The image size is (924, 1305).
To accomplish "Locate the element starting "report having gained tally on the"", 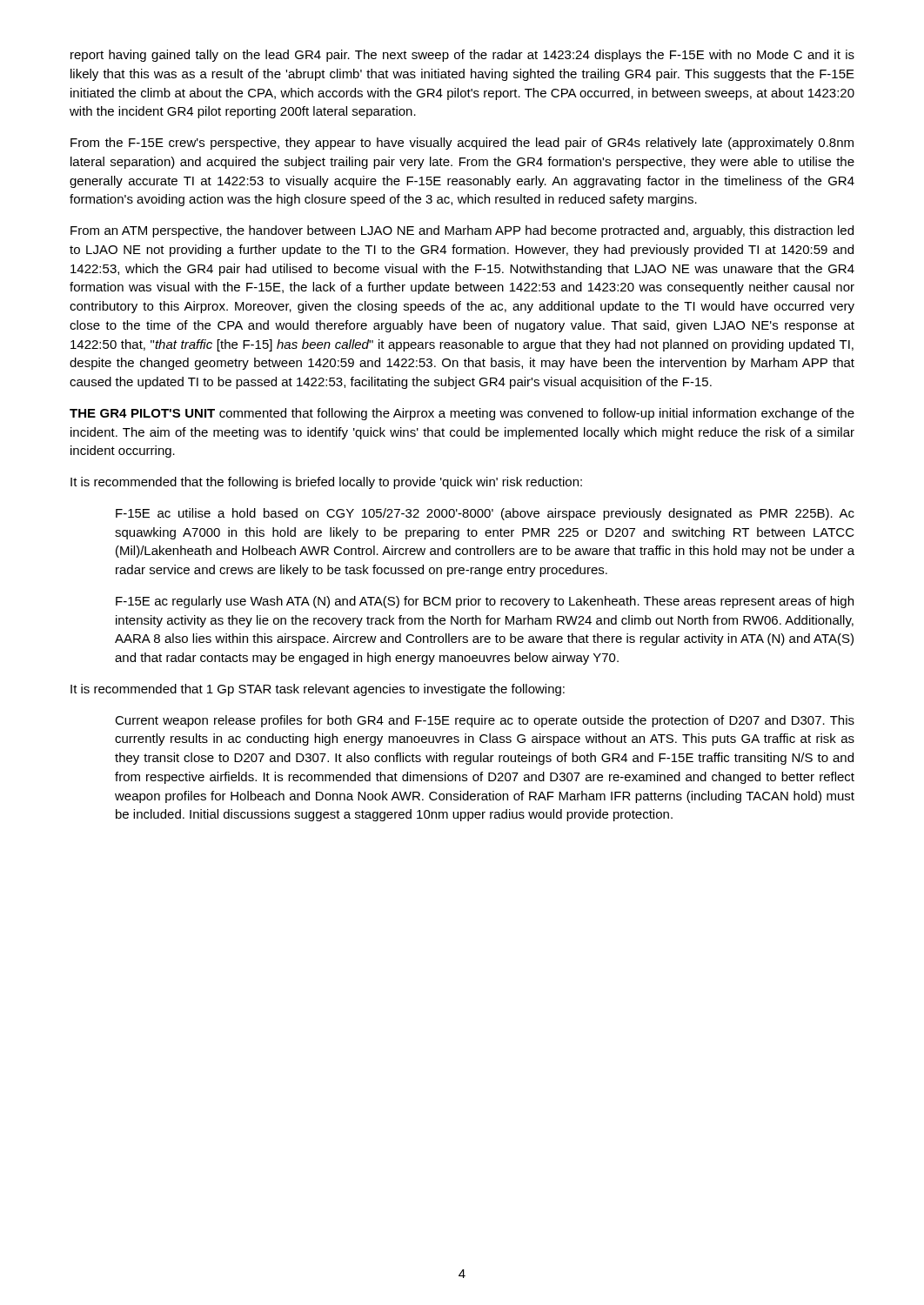I will [x=462, y=83].
